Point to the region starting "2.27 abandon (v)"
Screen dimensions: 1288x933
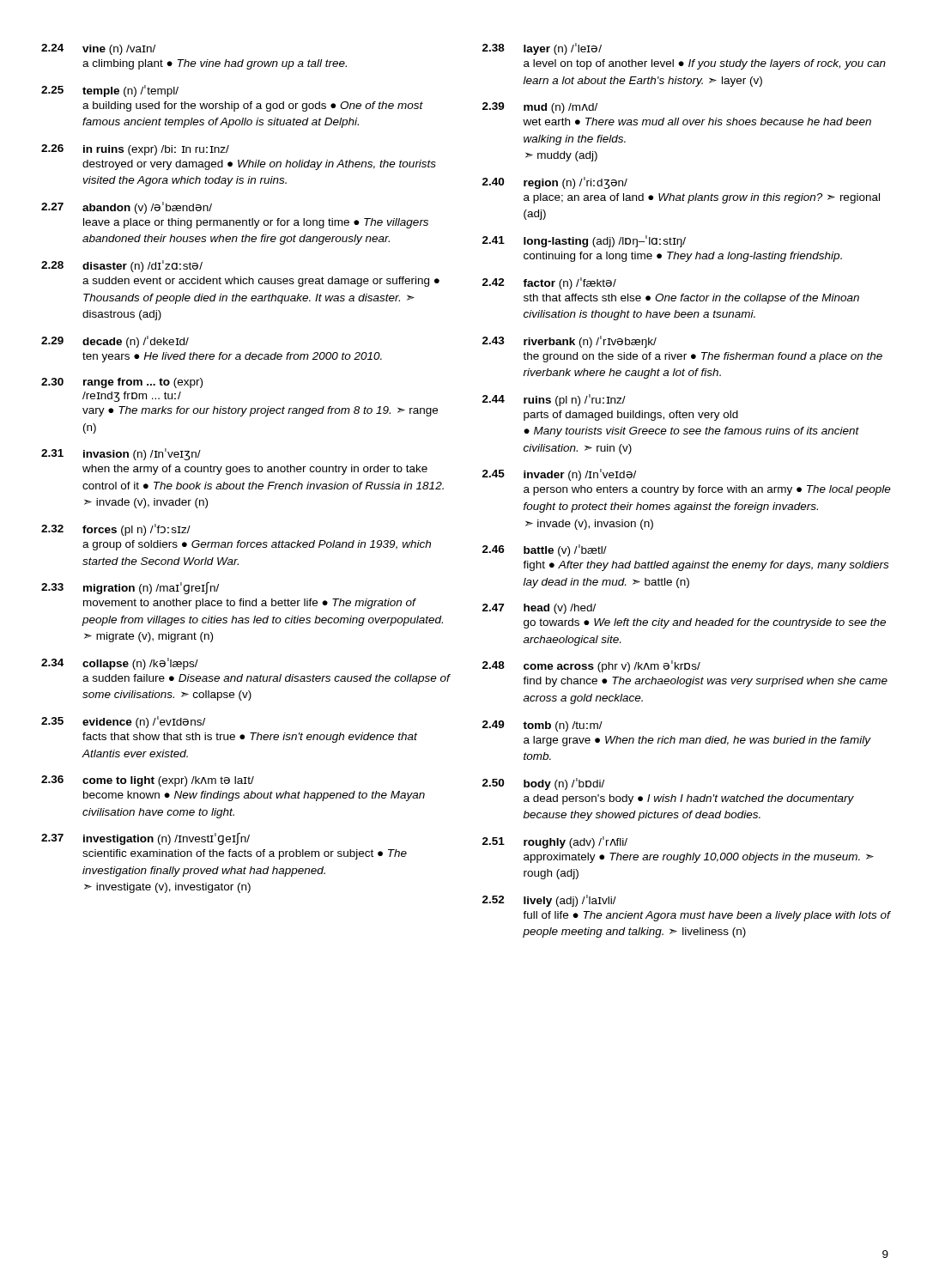pyautogui.click(x=246, y=224)
